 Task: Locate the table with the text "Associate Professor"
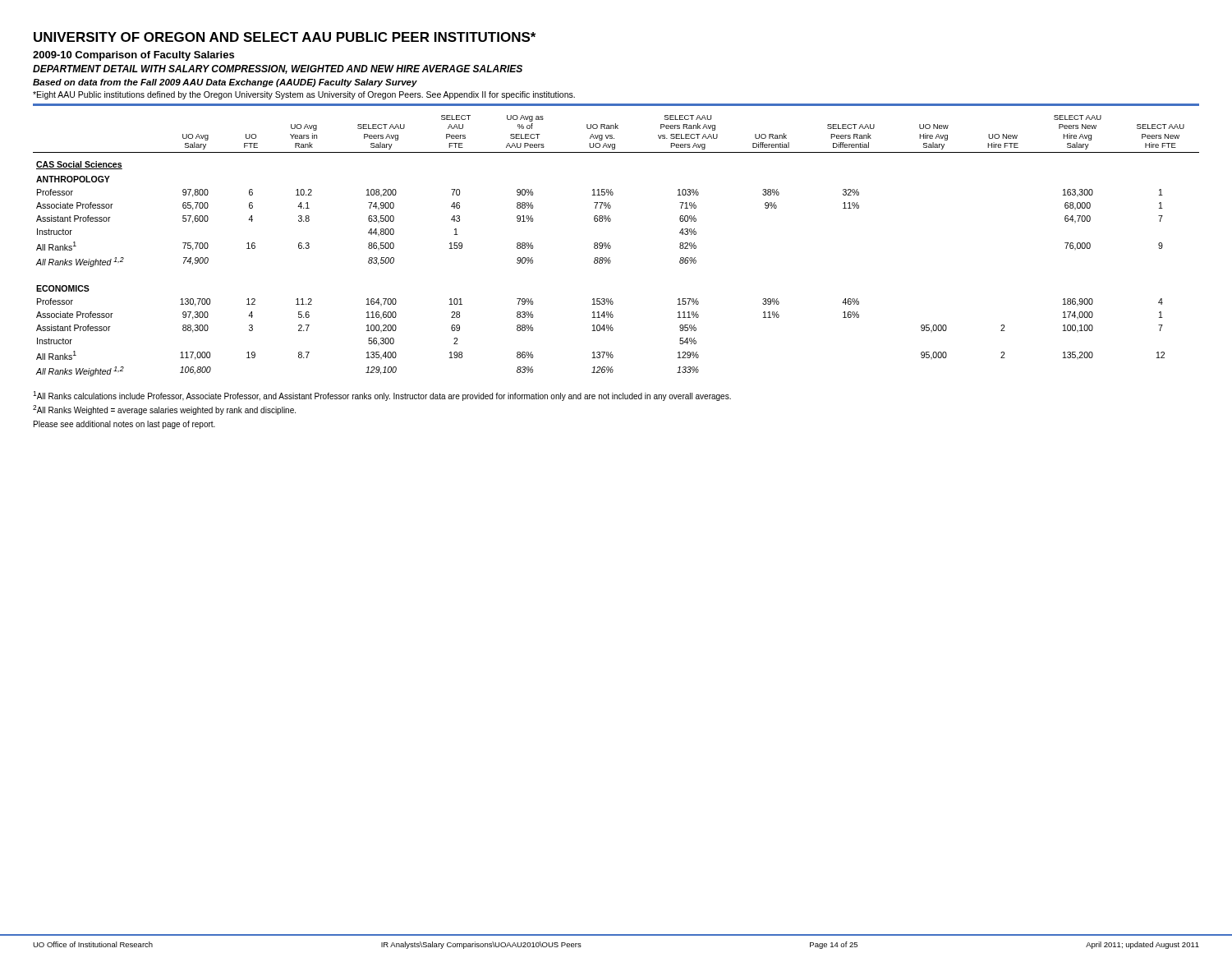[616, 244]
